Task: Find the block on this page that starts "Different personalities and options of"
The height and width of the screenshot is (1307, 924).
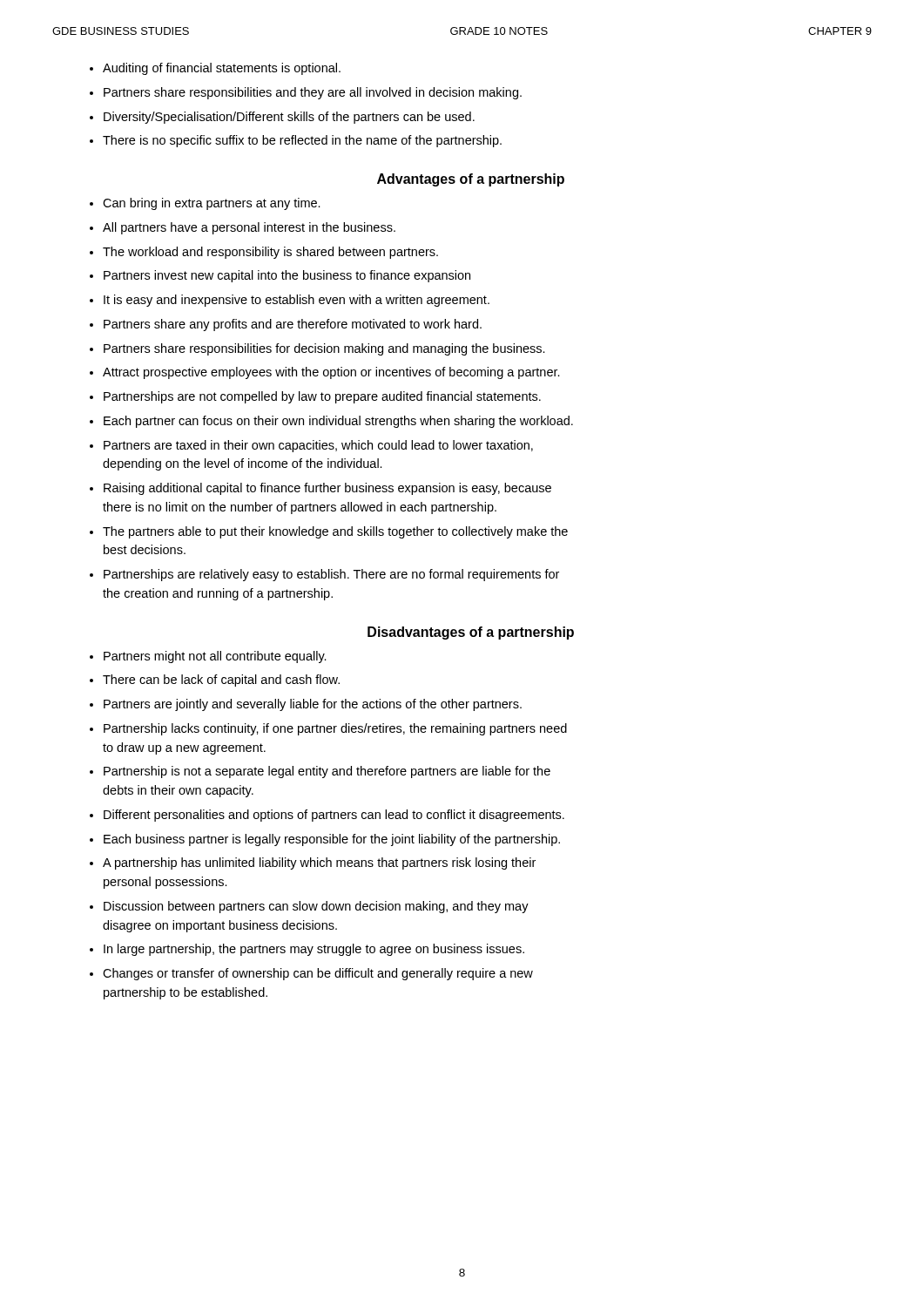Action: 471,815
